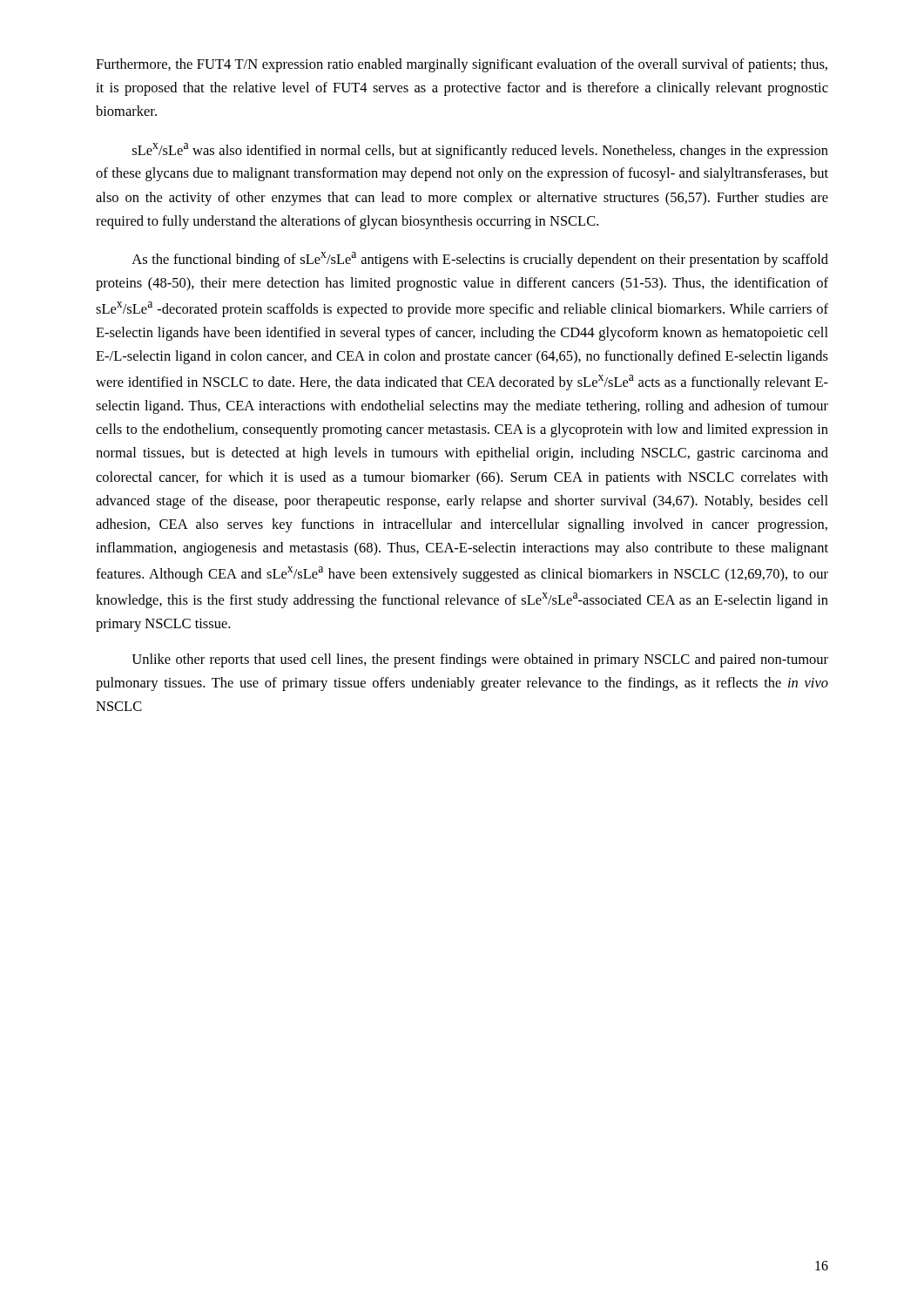Point to the block beginning "As the functional binding of sLex/sLea antigens"
This screenshot has height=1307, width=924.
click(x=462, y=440)
